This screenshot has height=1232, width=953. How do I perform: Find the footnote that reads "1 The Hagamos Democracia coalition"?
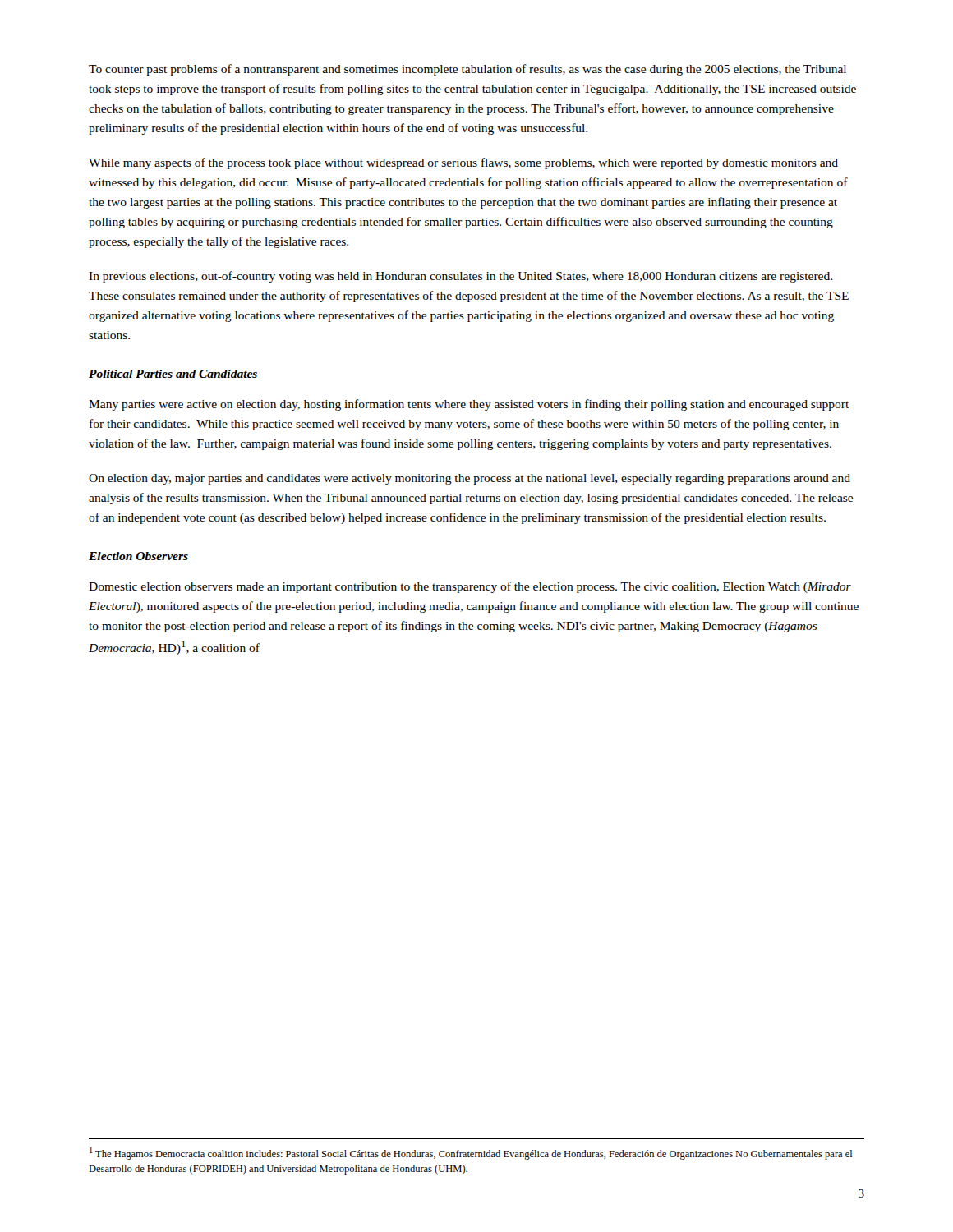(471, 1160)
